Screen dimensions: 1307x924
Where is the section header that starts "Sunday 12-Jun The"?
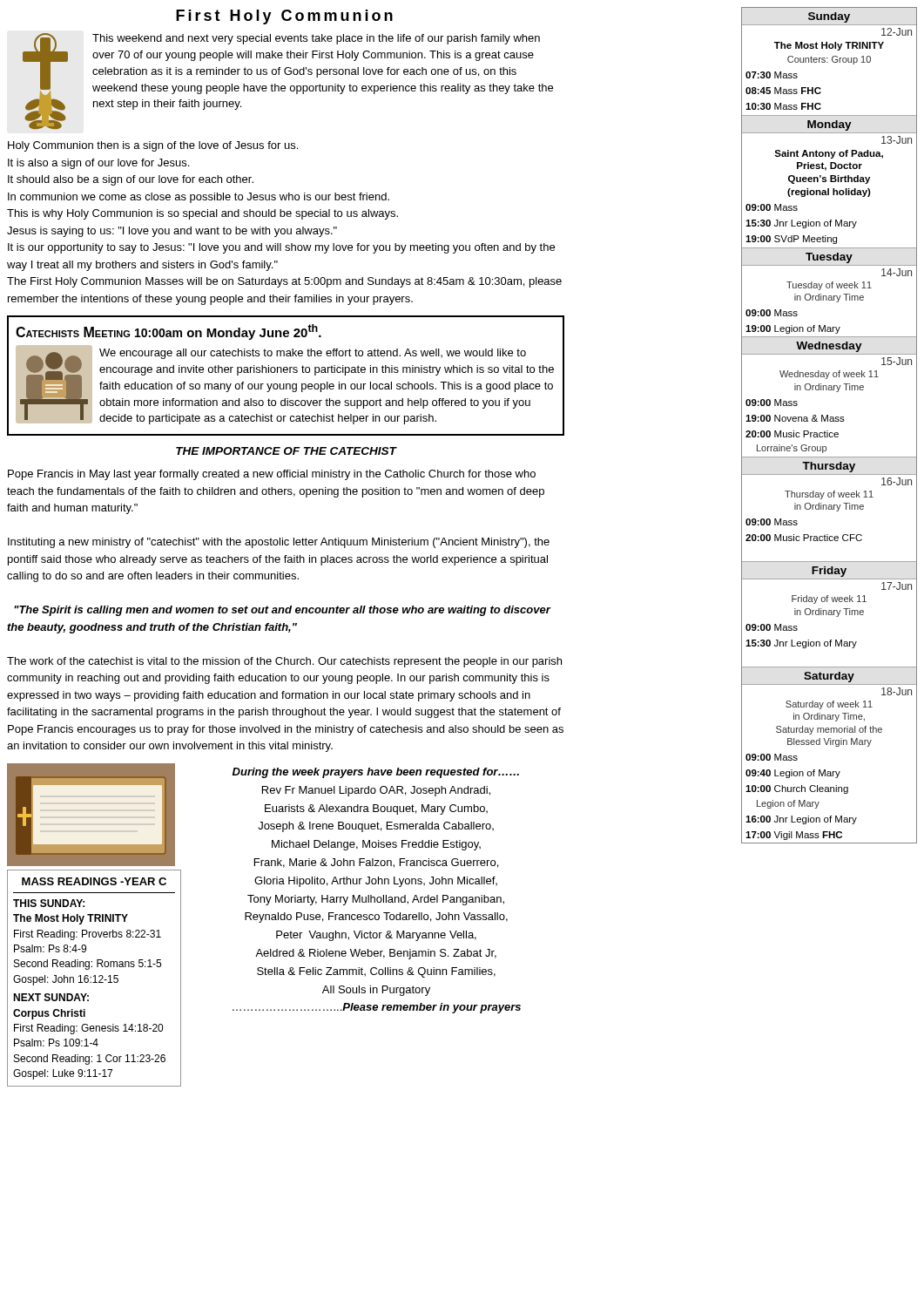tap(829, 61)
